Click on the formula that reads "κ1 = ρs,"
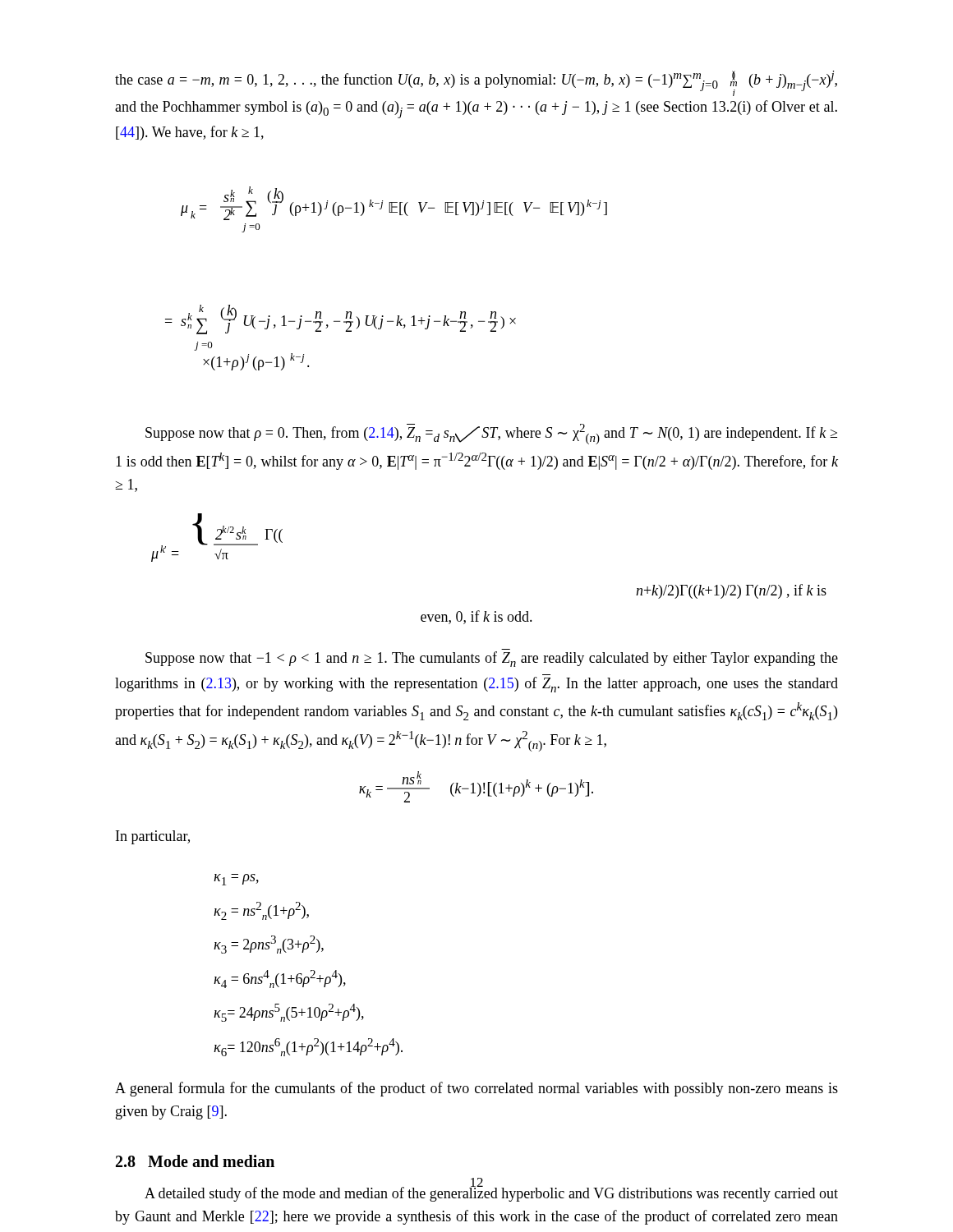This screenshot has width=953, height=1232. pos(309,963)
